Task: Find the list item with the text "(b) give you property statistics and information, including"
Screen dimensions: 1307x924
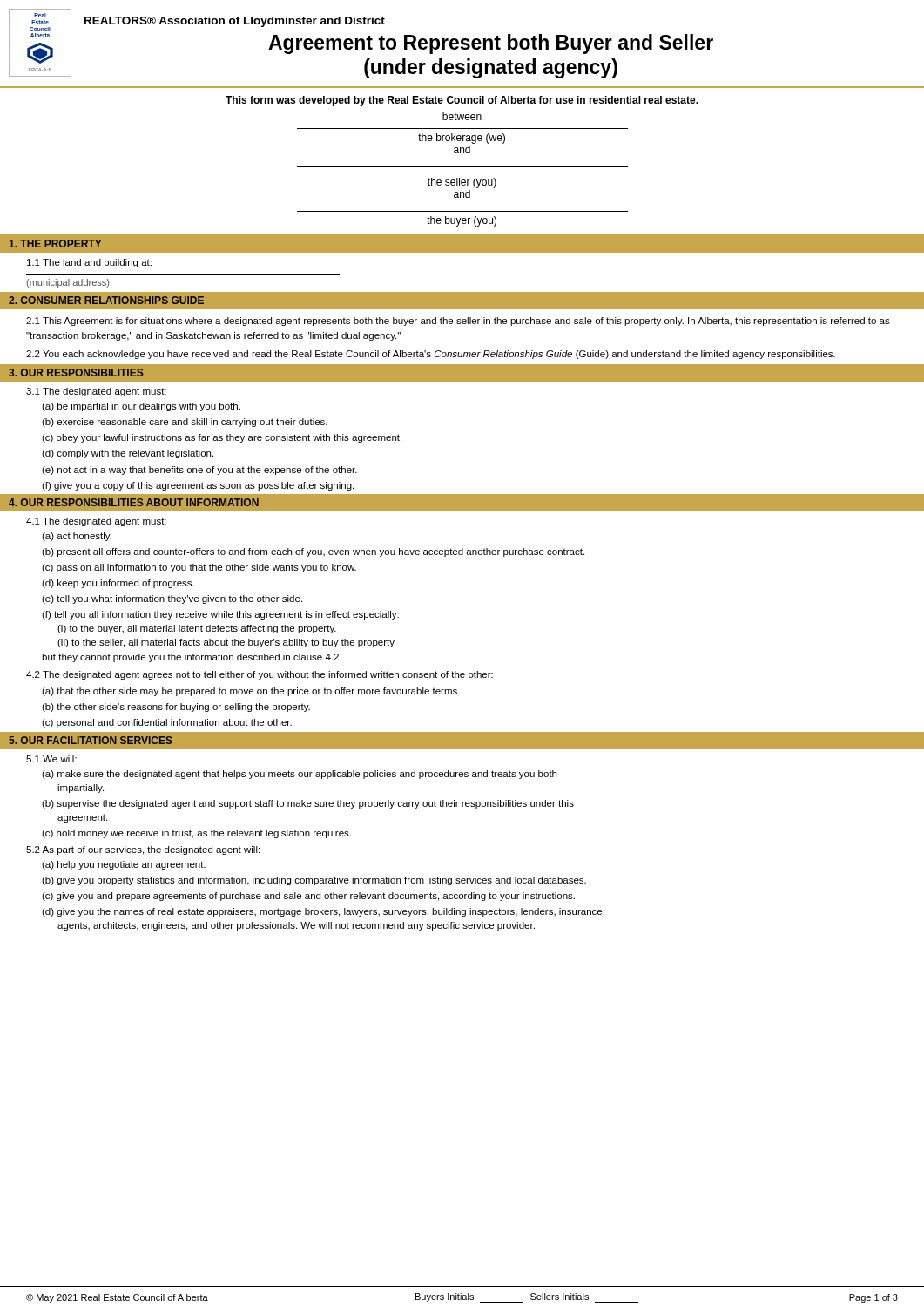Action: [314, 880]
